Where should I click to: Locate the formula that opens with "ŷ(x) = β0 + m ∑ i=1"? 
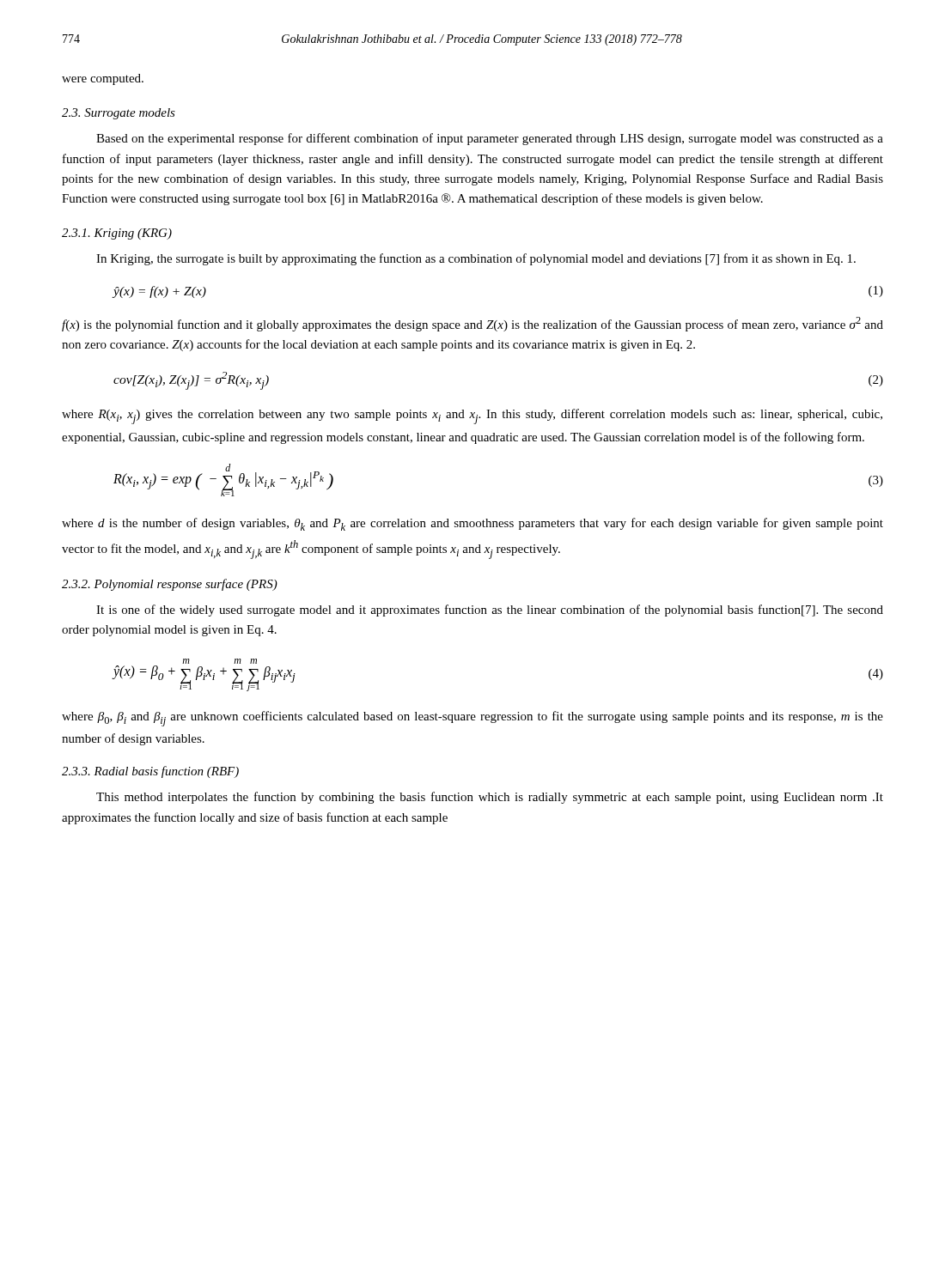click(x=186, y=661)
